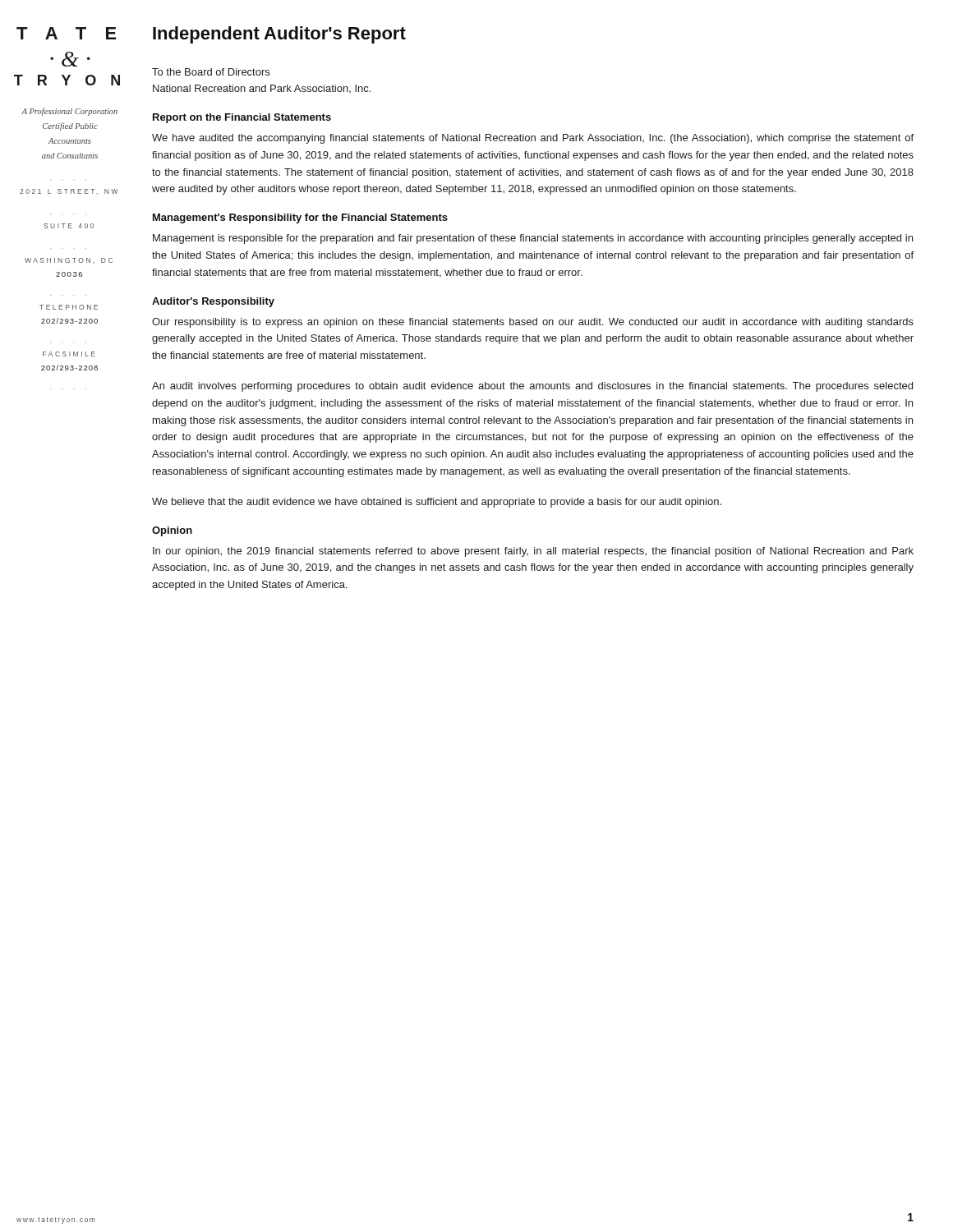Click on the region starting "We have audited the"

point(533,163)
